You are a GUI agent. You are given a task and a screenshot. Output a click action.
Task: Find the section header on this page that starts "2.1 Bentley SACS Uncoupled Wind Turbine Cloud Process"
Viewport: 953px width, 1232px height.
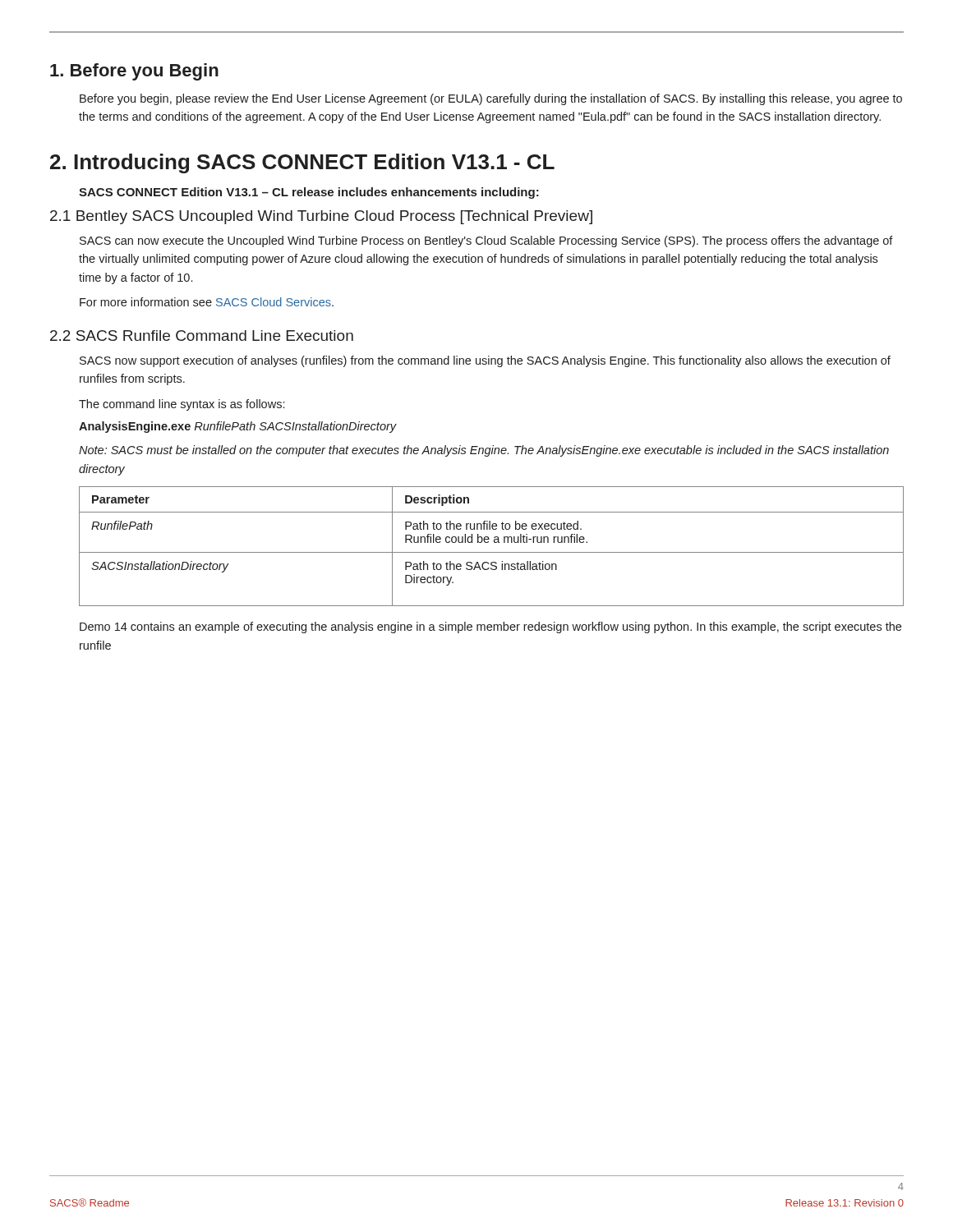(x=321, y=216)
